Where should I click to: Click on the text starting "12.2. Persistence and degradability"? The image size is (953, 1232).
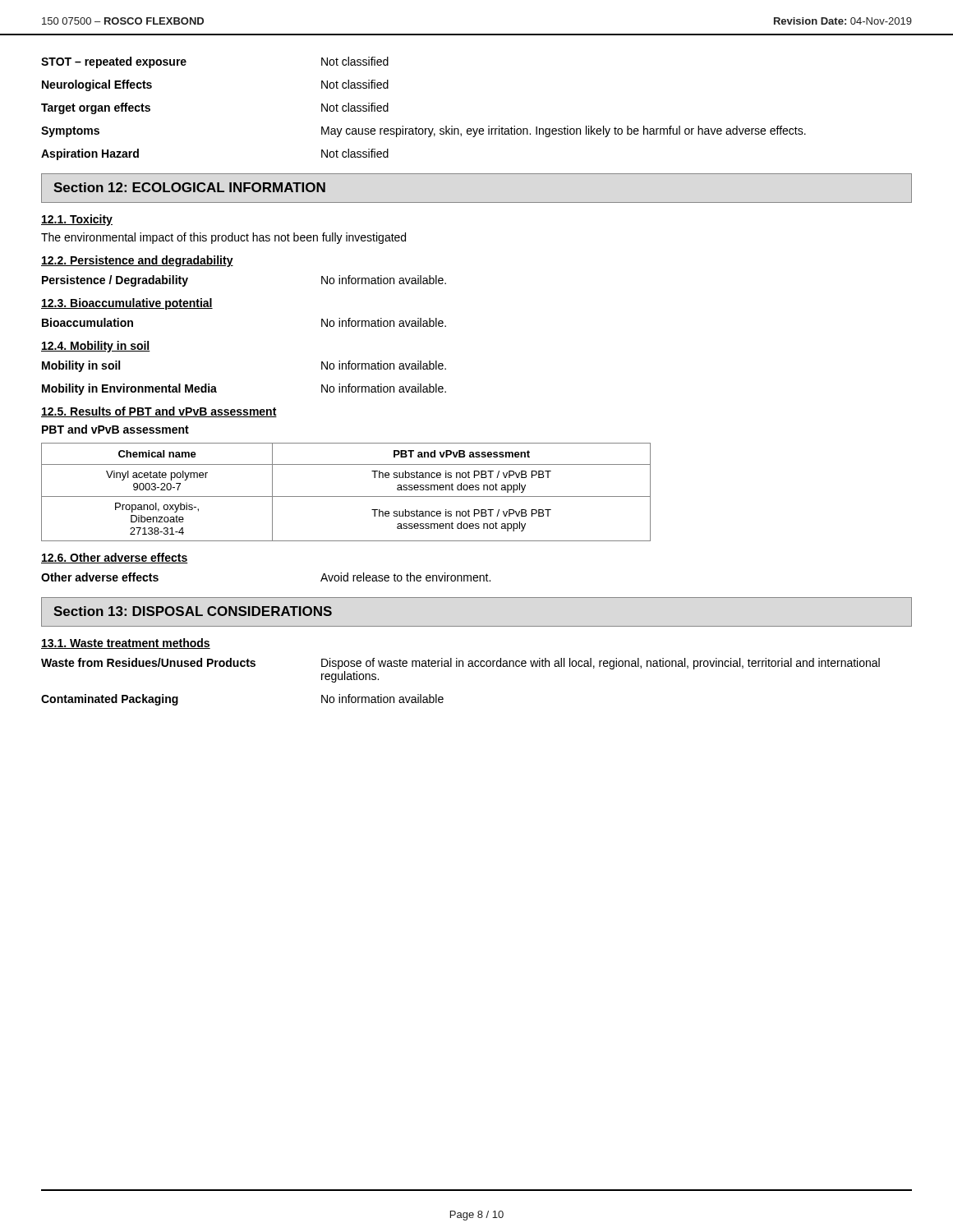[137, 260]
